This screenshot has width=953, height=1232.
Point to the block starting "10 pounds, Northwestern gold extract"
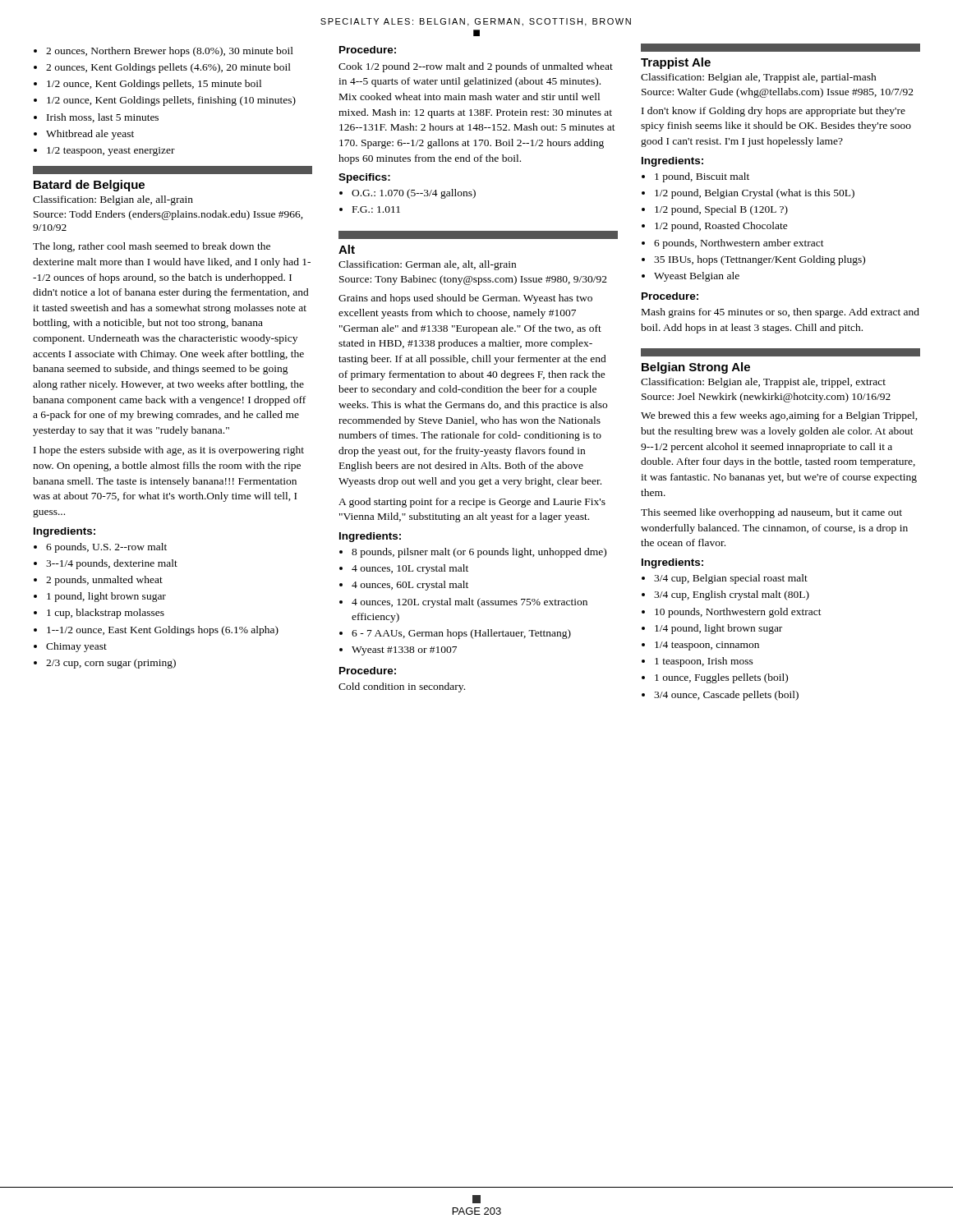click(787, 612)
